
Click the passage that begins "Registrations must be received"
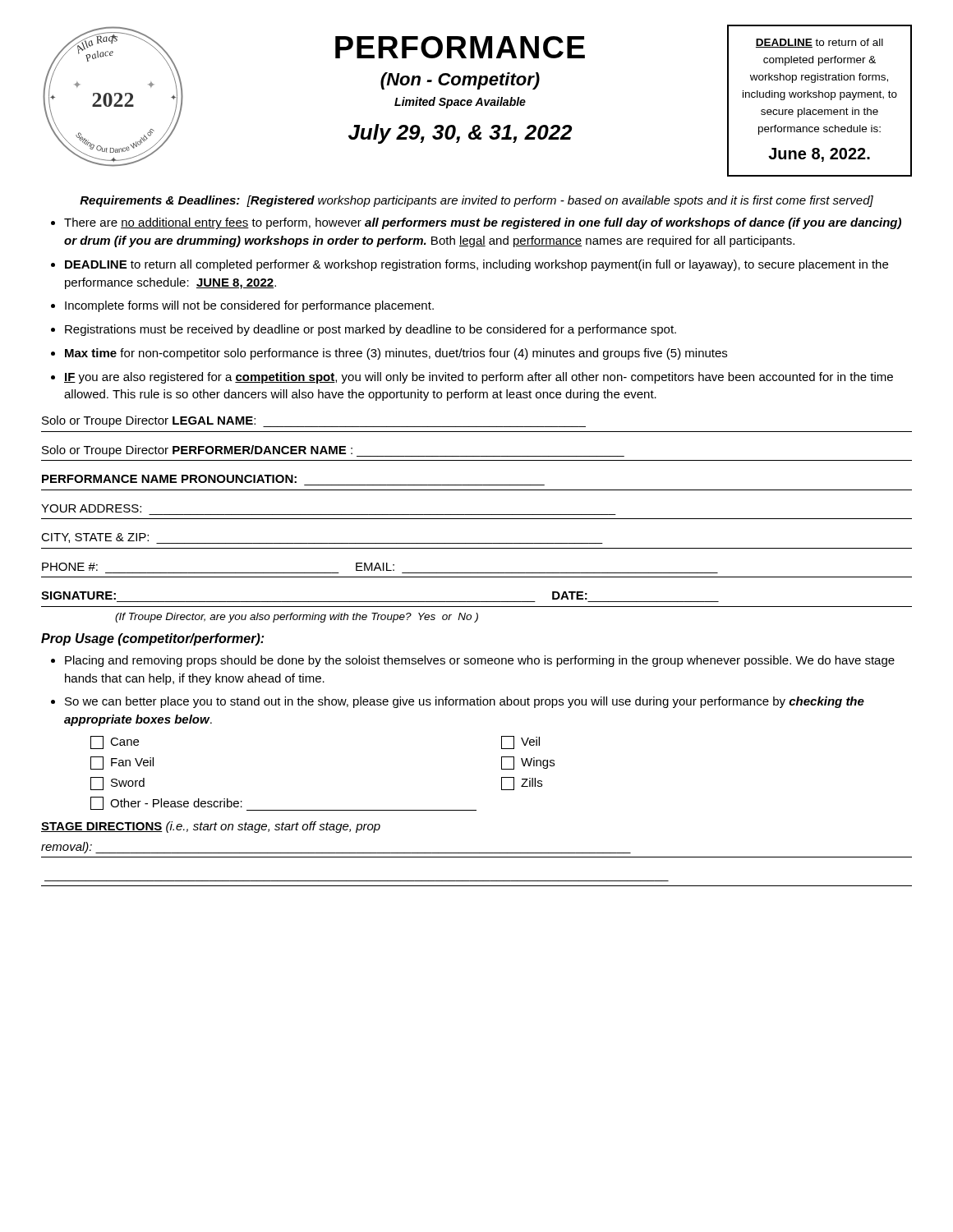tap(371, 329)
